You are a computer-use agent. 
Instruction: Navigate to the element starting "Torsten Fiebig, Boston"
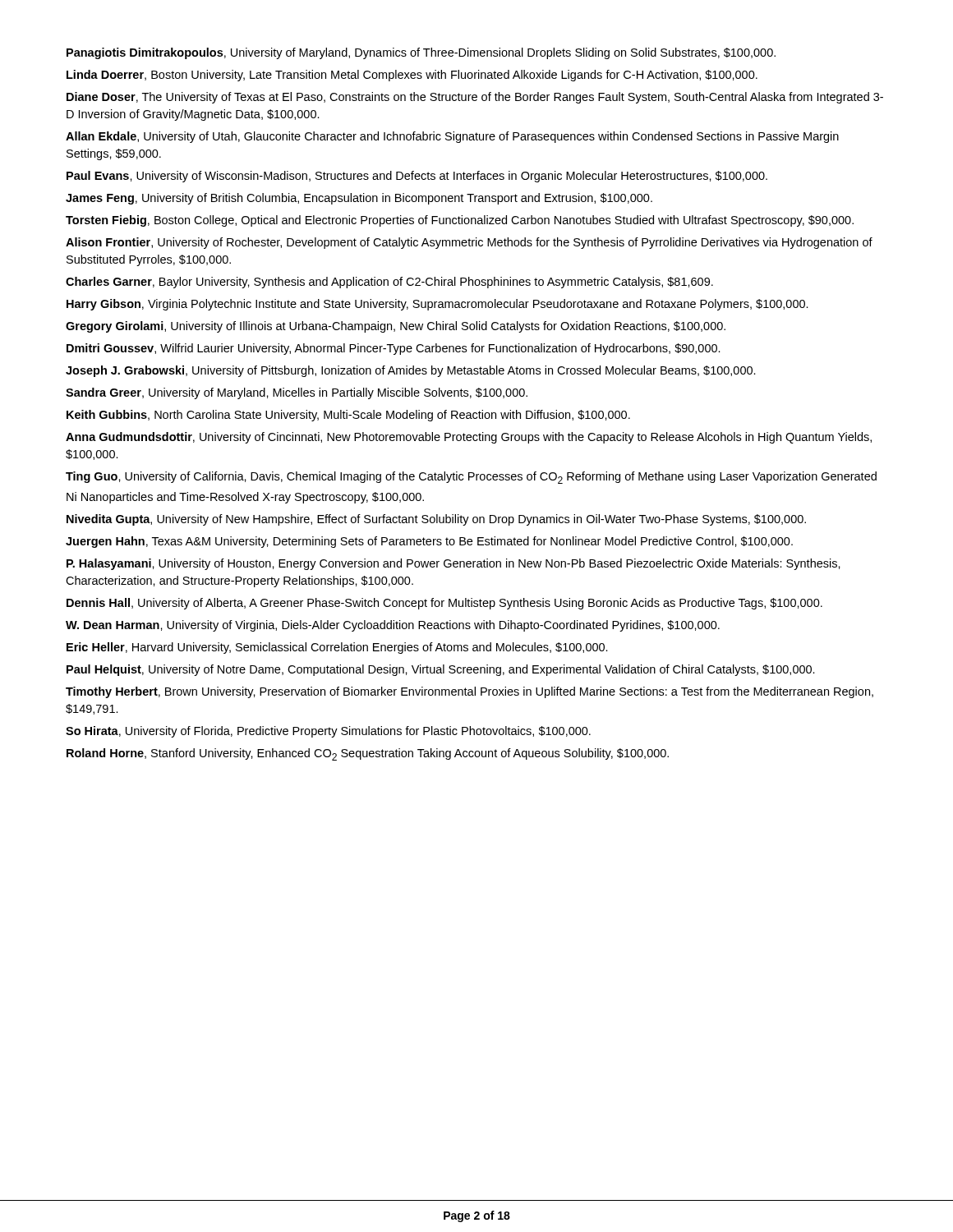pyautogui.click(x=460, y=220)
